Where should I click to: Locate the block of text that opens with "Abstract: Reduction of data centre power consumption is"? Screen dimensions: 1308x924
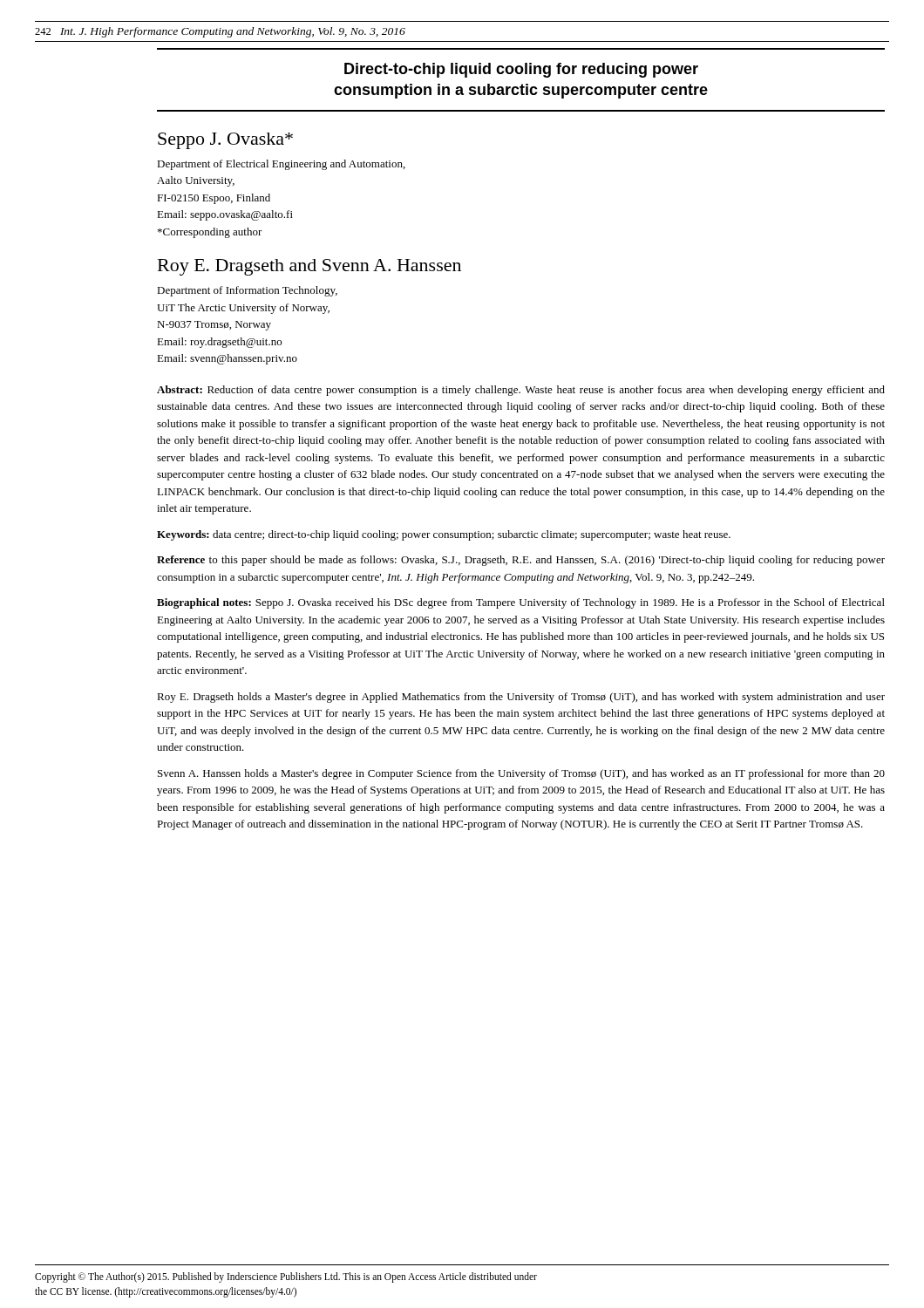(x=521, y=449)
